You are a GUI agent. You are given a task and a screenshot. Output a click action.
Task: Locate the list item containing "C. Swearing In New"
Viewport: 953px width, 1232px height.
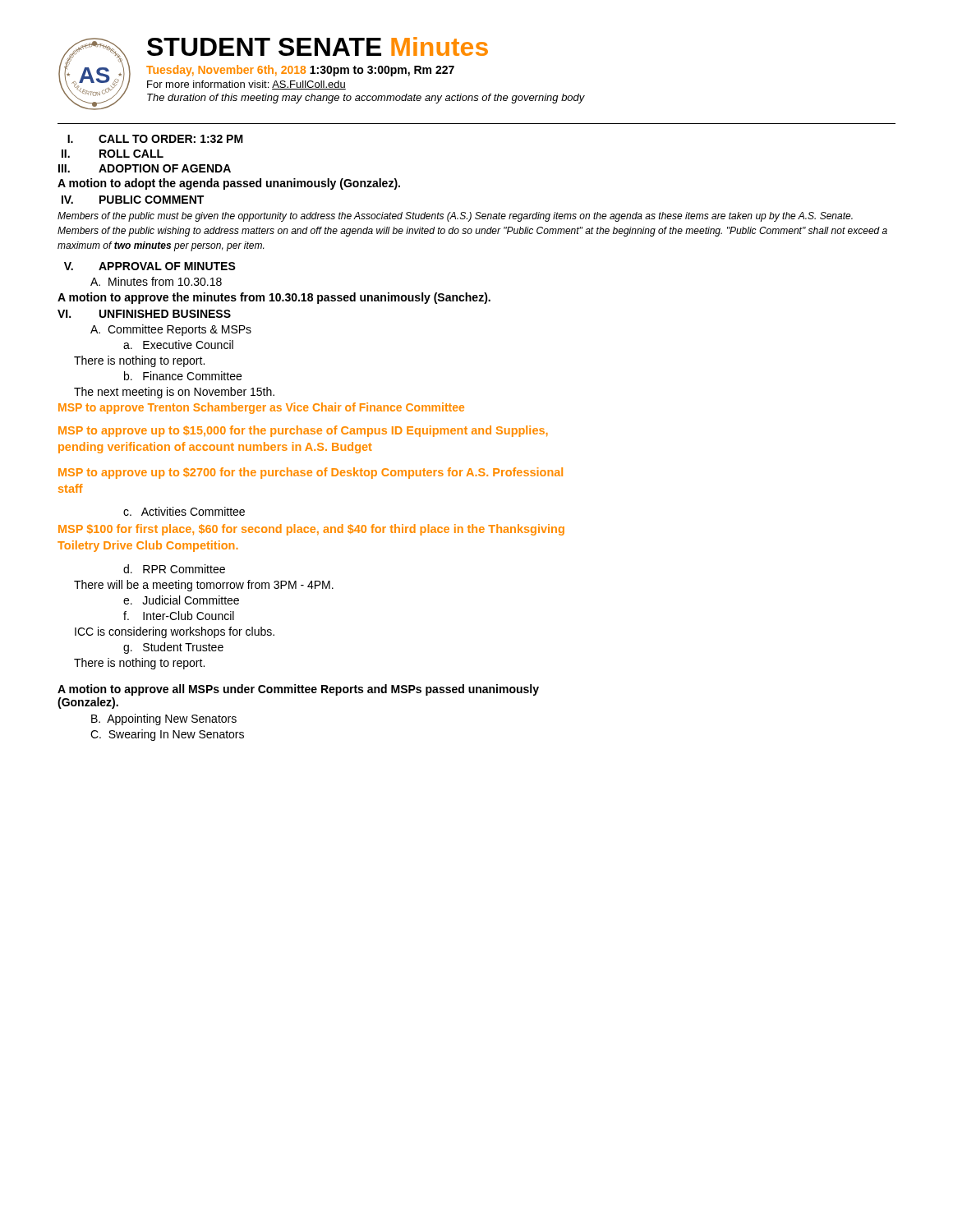[167, 734]
